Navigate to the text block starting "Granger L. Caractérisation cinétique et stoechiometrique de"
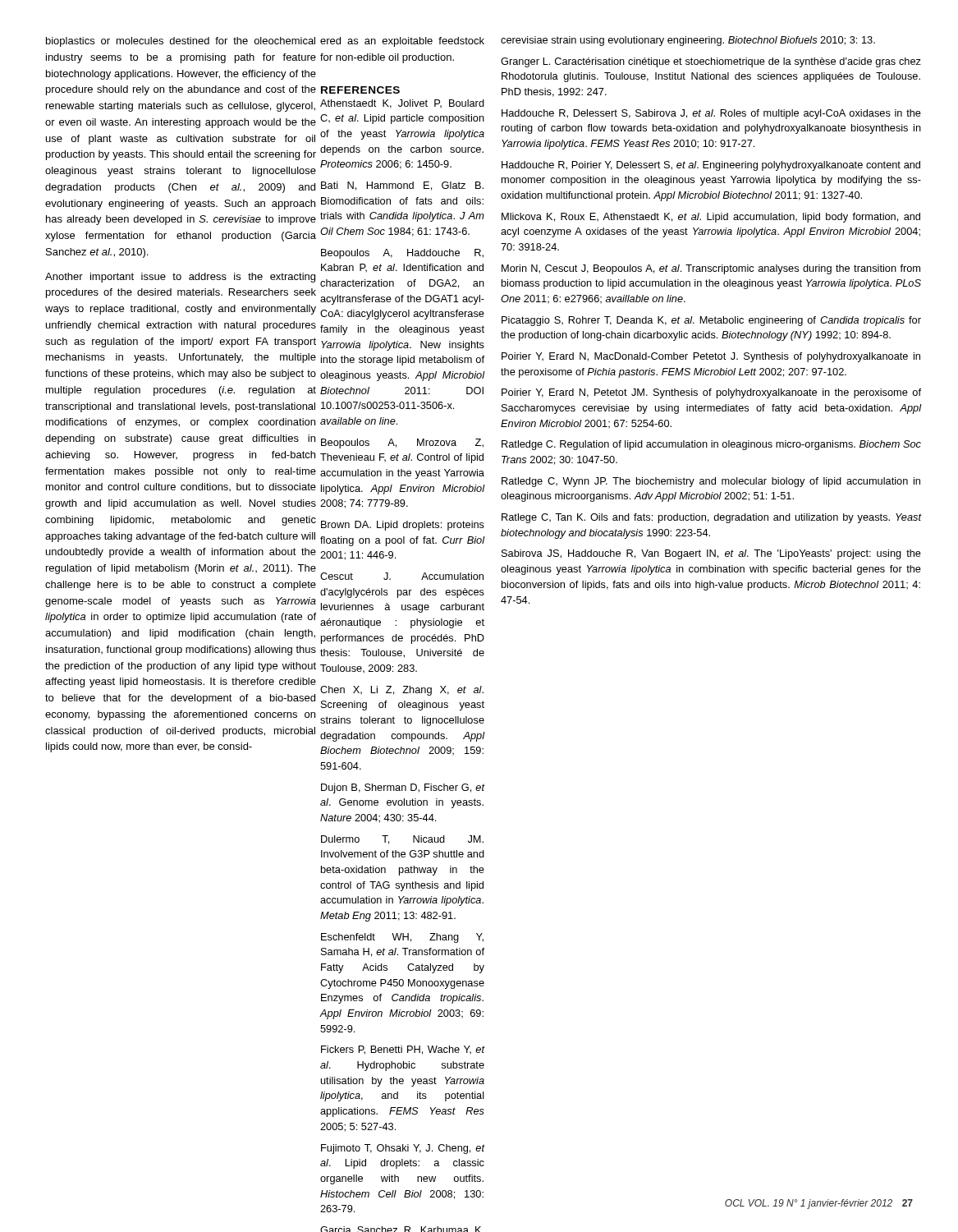Screen dimensions: 1232x958 pyautogui.click(x=711, y=77)
